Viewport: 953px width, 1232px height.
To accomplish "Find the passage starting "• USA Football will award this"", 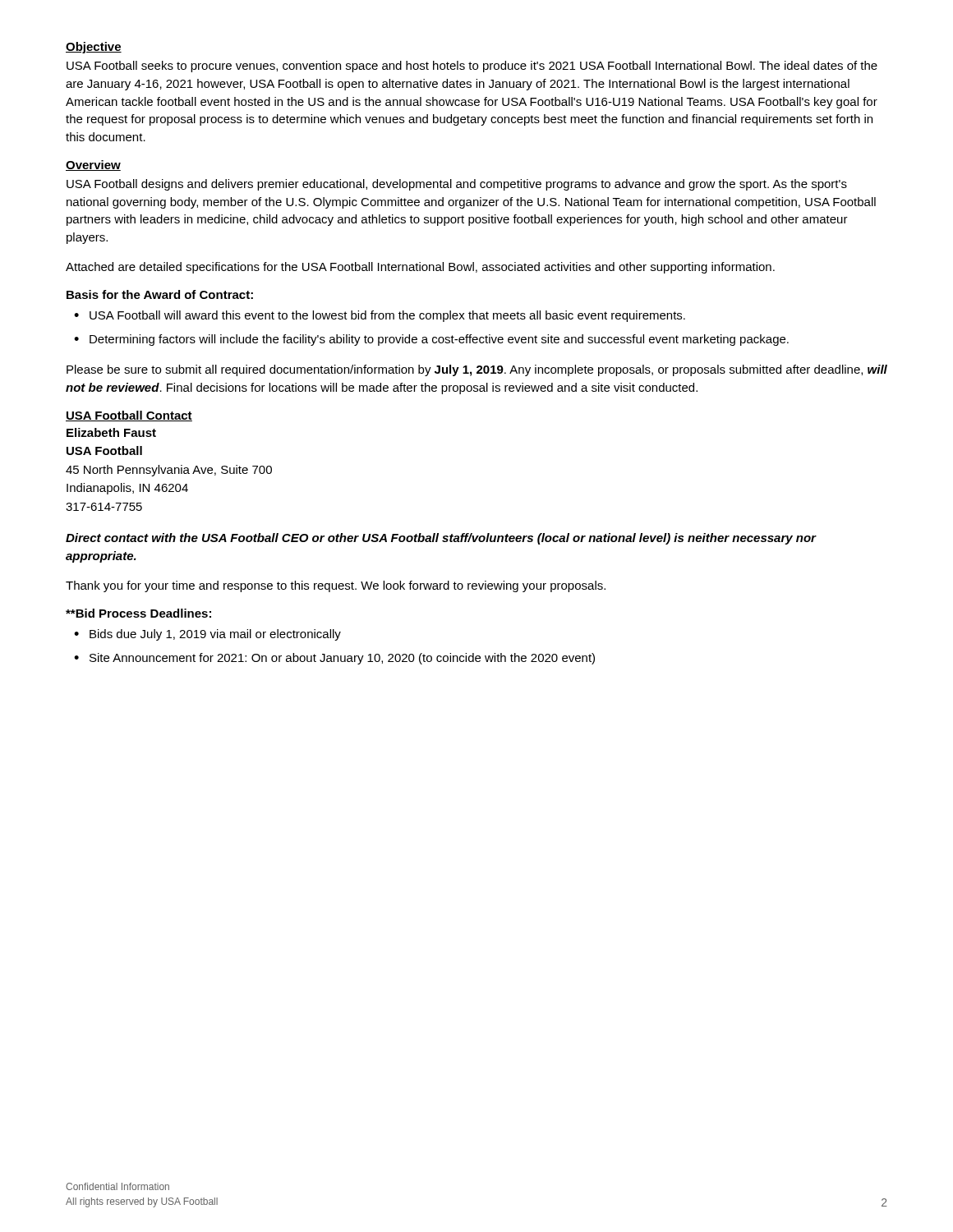I will (380, 316).
